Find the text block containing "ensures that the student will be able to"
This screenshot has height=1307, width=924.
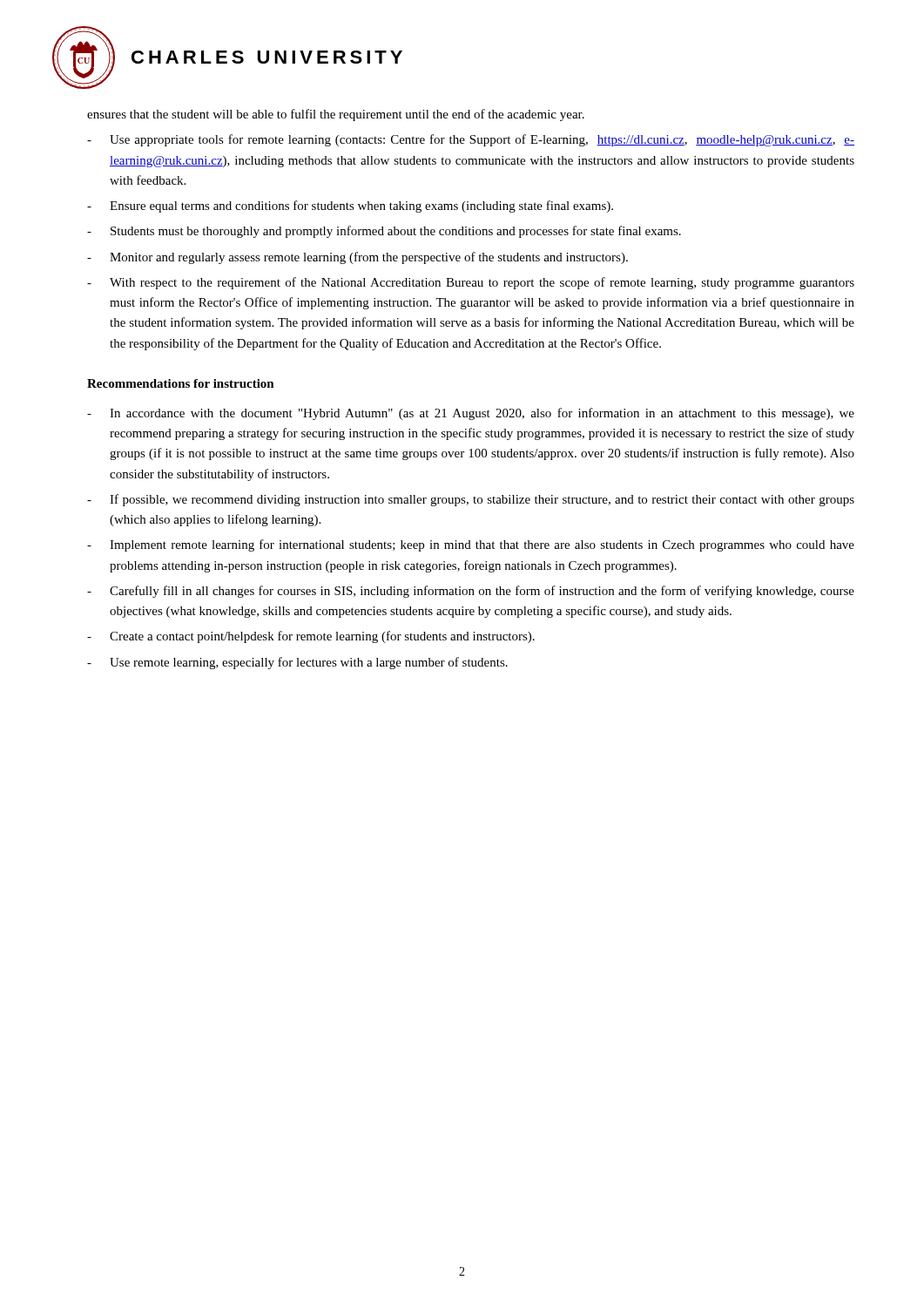336,114
